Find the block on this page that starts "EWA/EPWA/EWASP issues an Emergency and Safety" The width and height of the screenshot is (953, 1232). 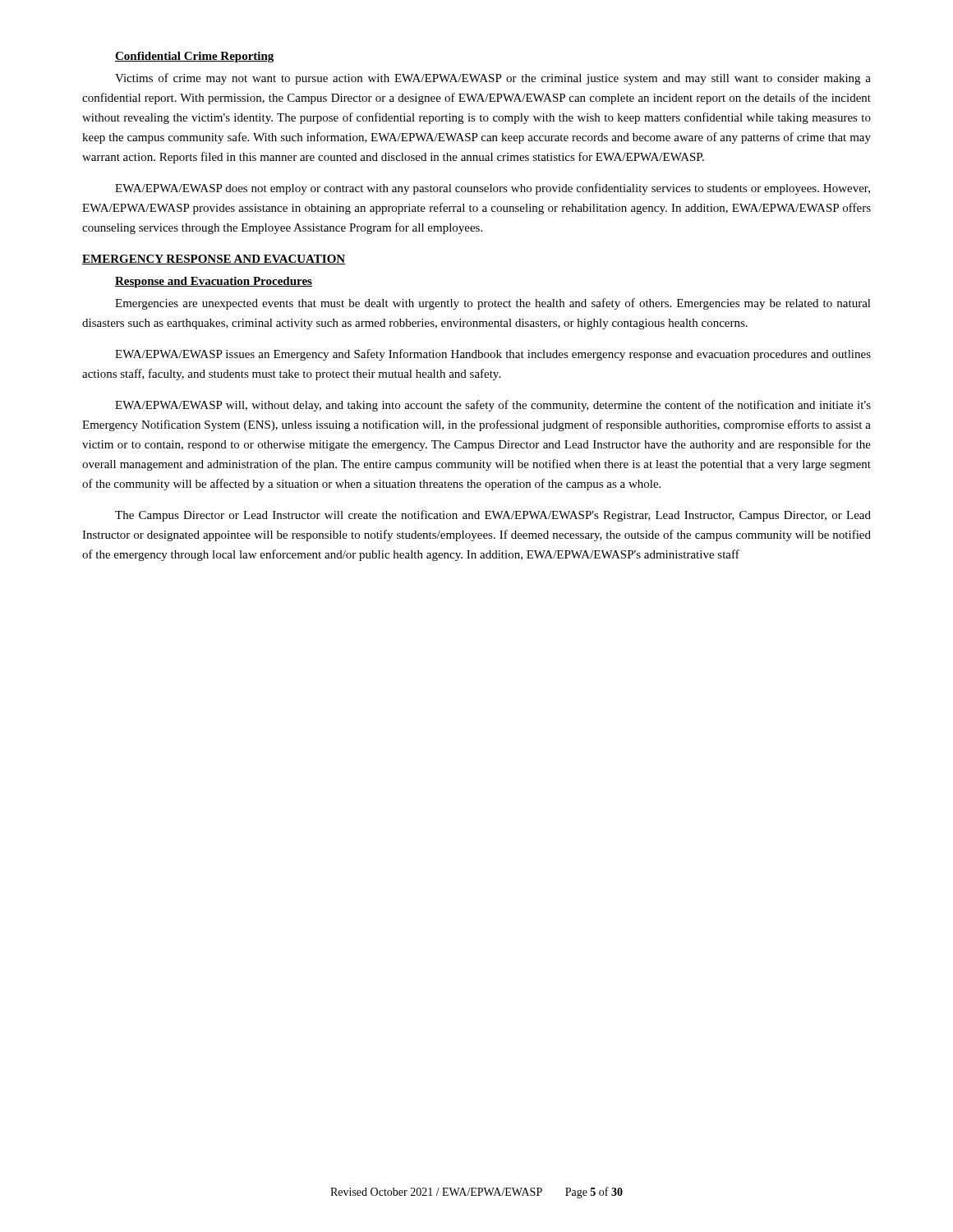(476, 364)
